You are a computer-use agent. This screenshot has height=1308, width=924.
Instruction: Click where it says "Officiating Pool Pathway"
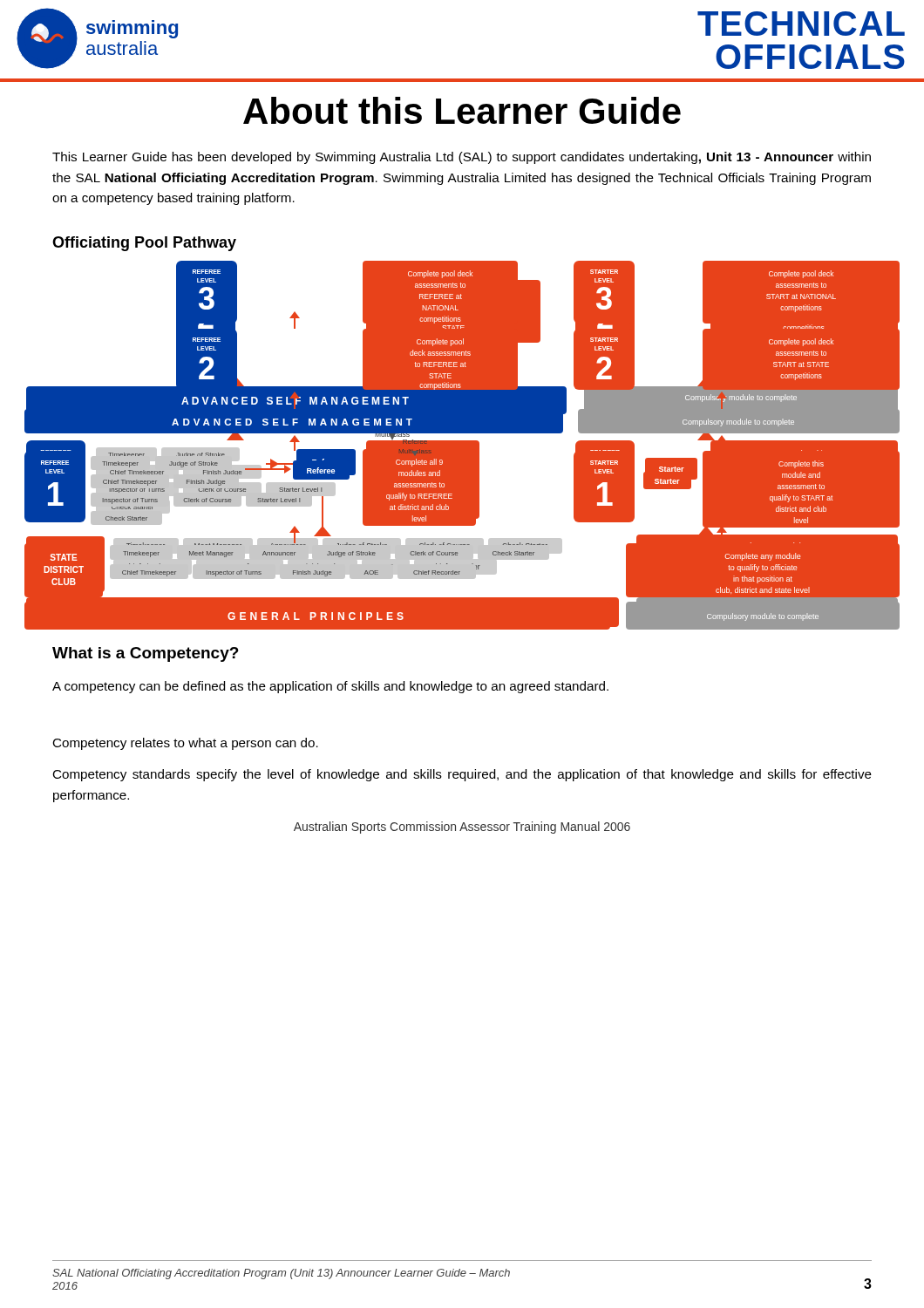point(144,242)
